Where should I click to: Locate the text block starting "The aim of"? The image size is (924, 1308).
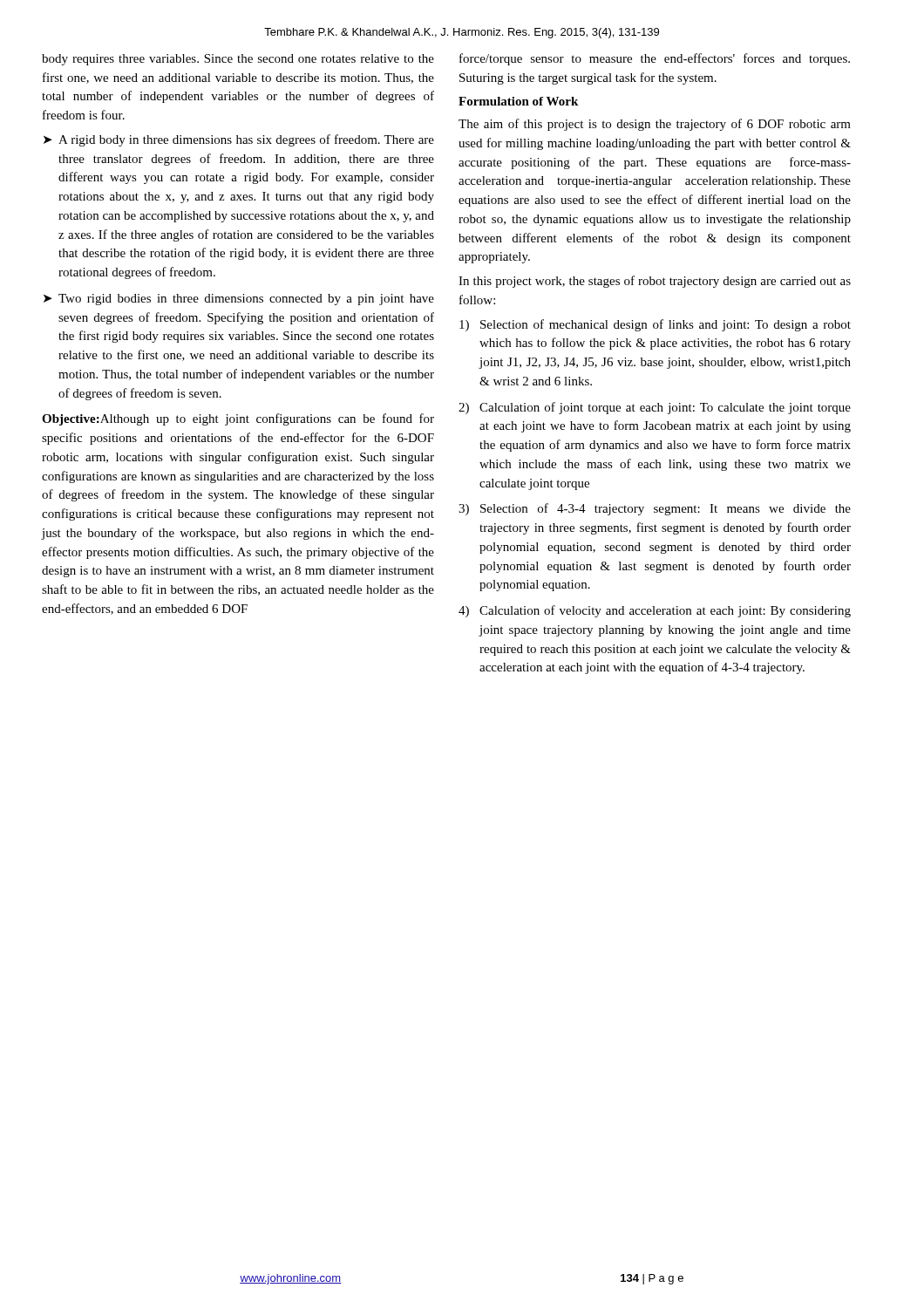655,191
